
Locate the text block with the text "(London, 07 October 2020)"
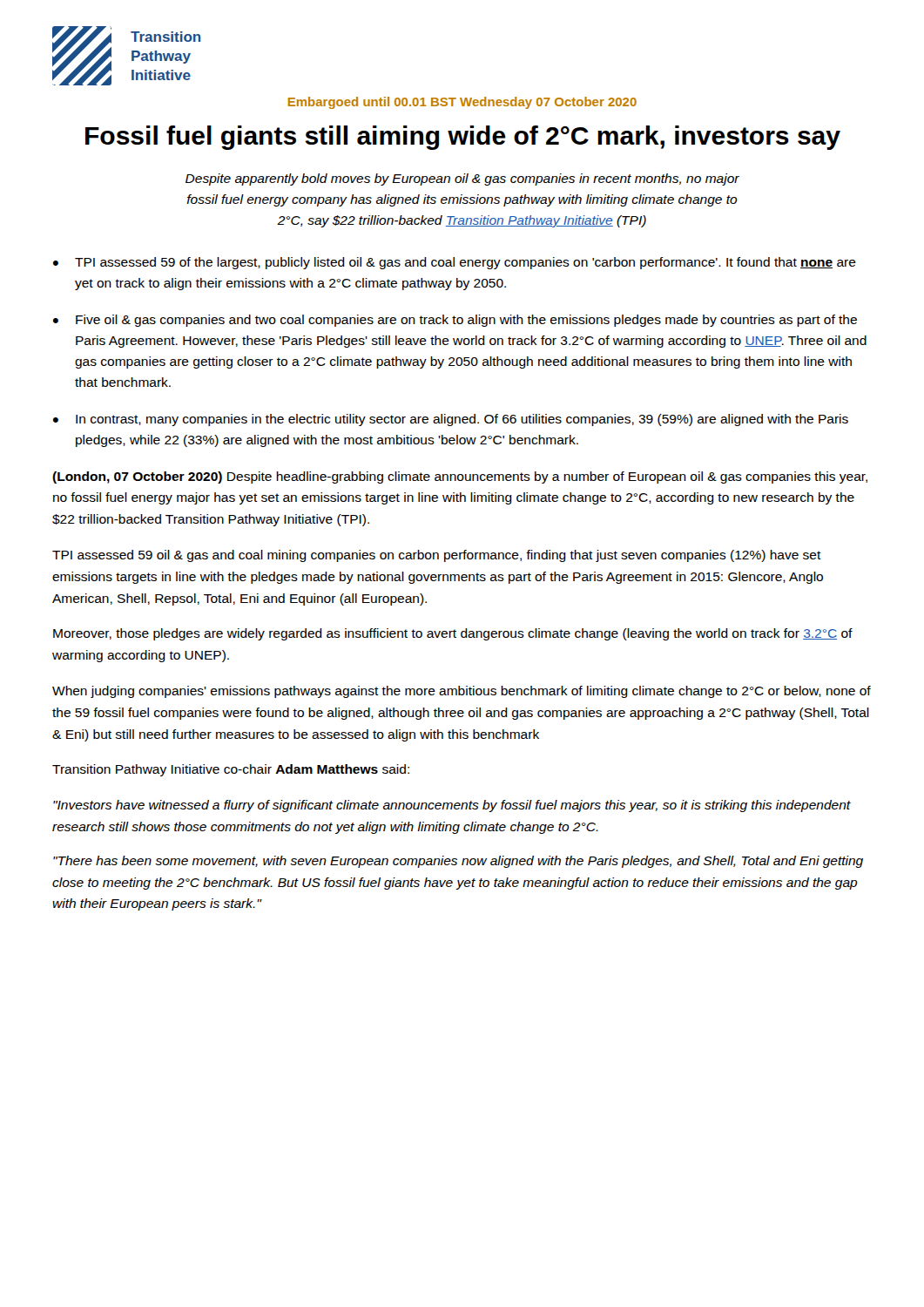(460, 497)
